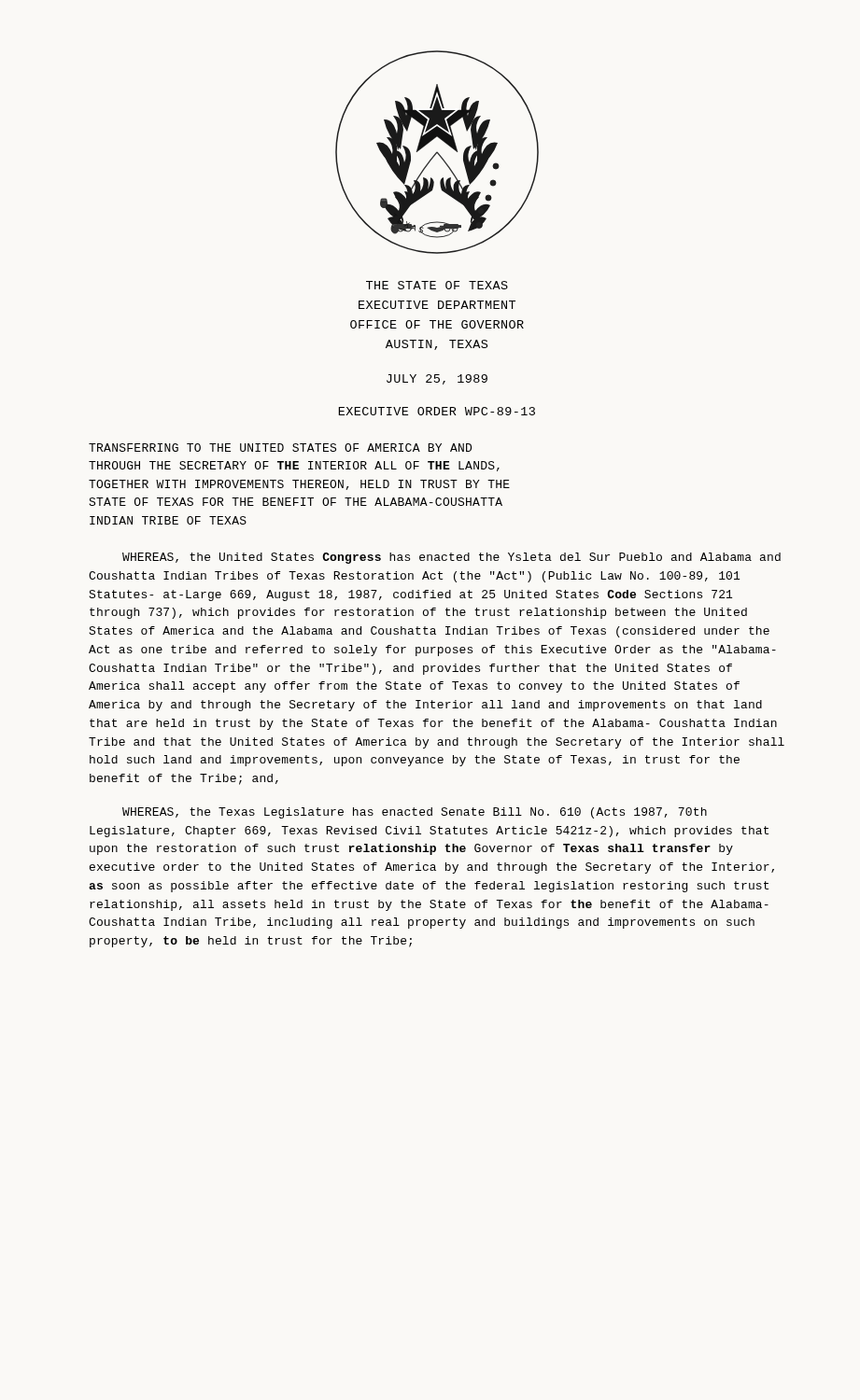Click on the passage starting "EXECUTIVE ORDER WPC-89-13"
Image resolution: width=860 pixels, height=1400 pixels.
tap(437, 412)
